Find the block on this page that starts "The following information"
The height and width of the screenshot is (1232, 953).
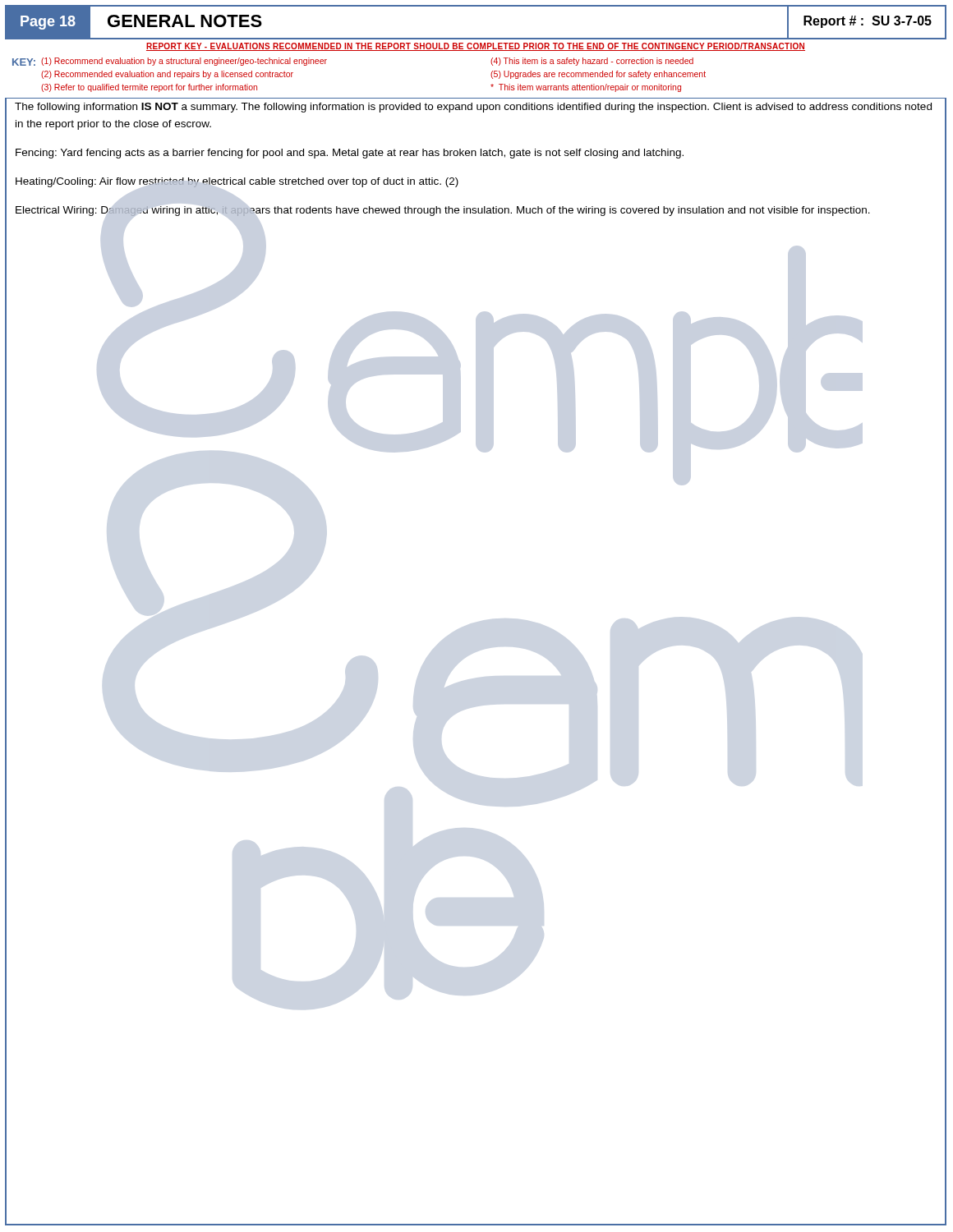(474, 115)
